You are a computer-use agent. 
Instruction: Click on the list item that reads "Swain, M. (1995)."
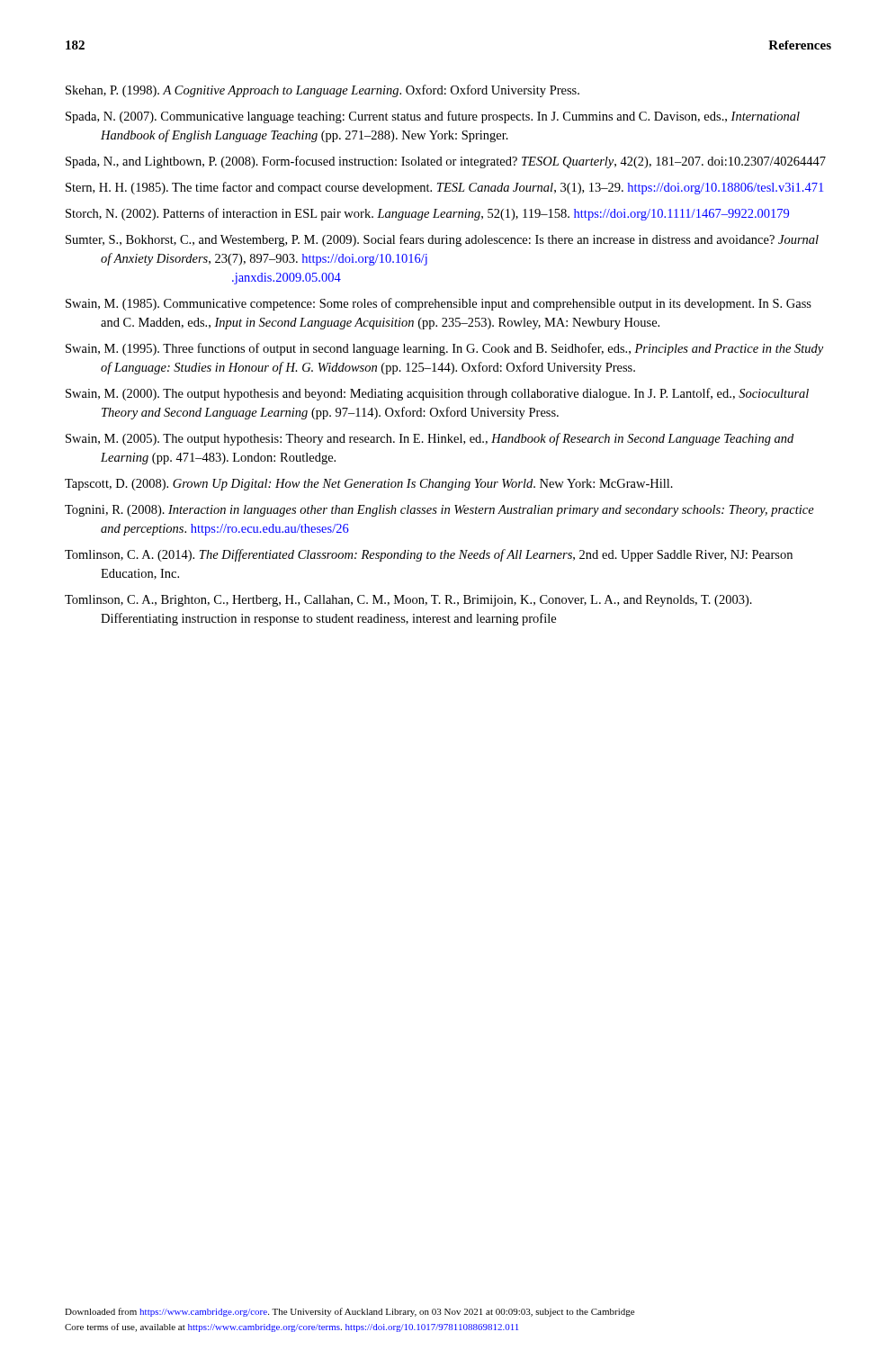point(444,358)
